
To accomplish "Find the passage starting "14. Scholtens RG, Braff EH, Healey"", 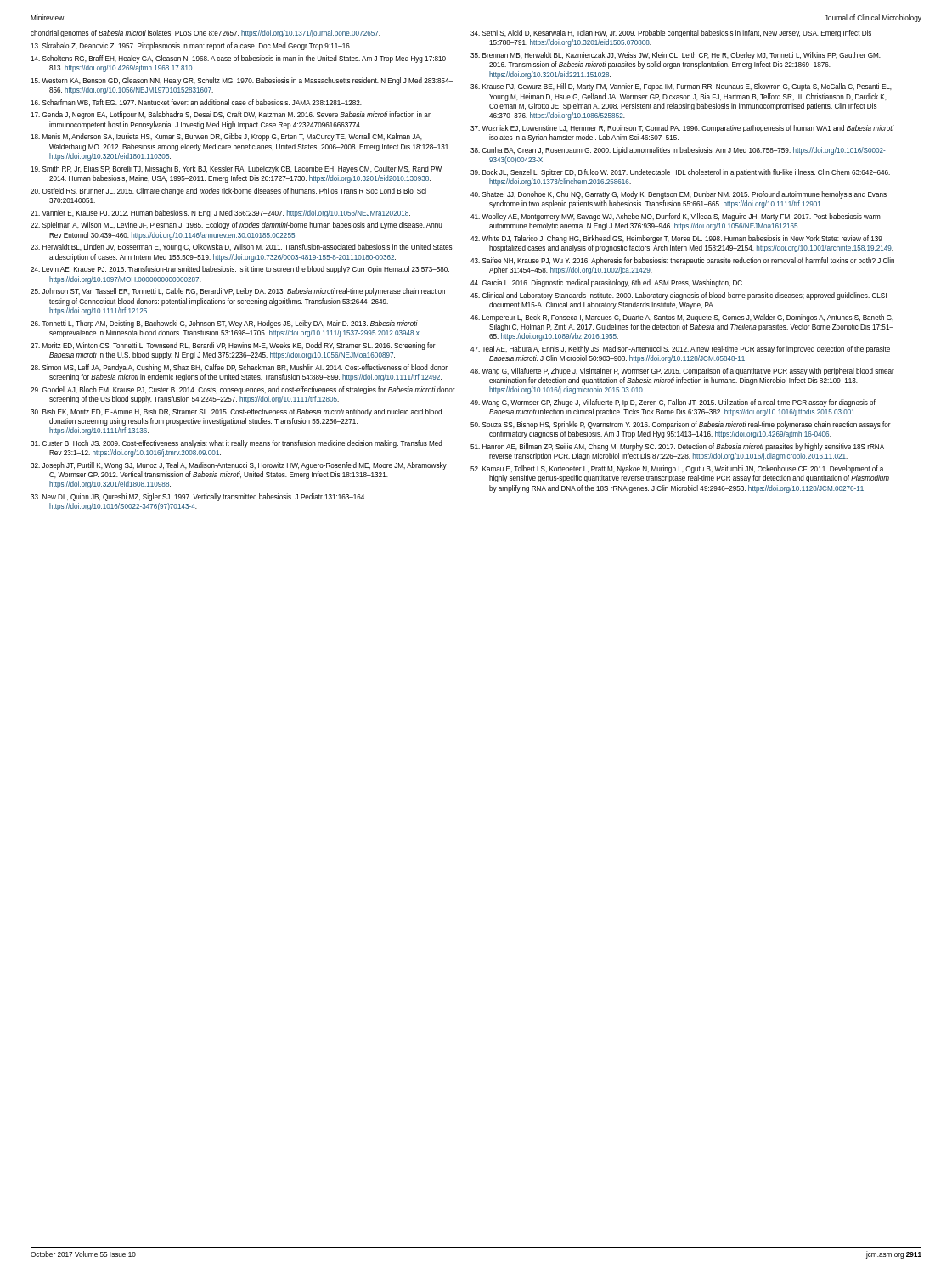I will (240, 63).
